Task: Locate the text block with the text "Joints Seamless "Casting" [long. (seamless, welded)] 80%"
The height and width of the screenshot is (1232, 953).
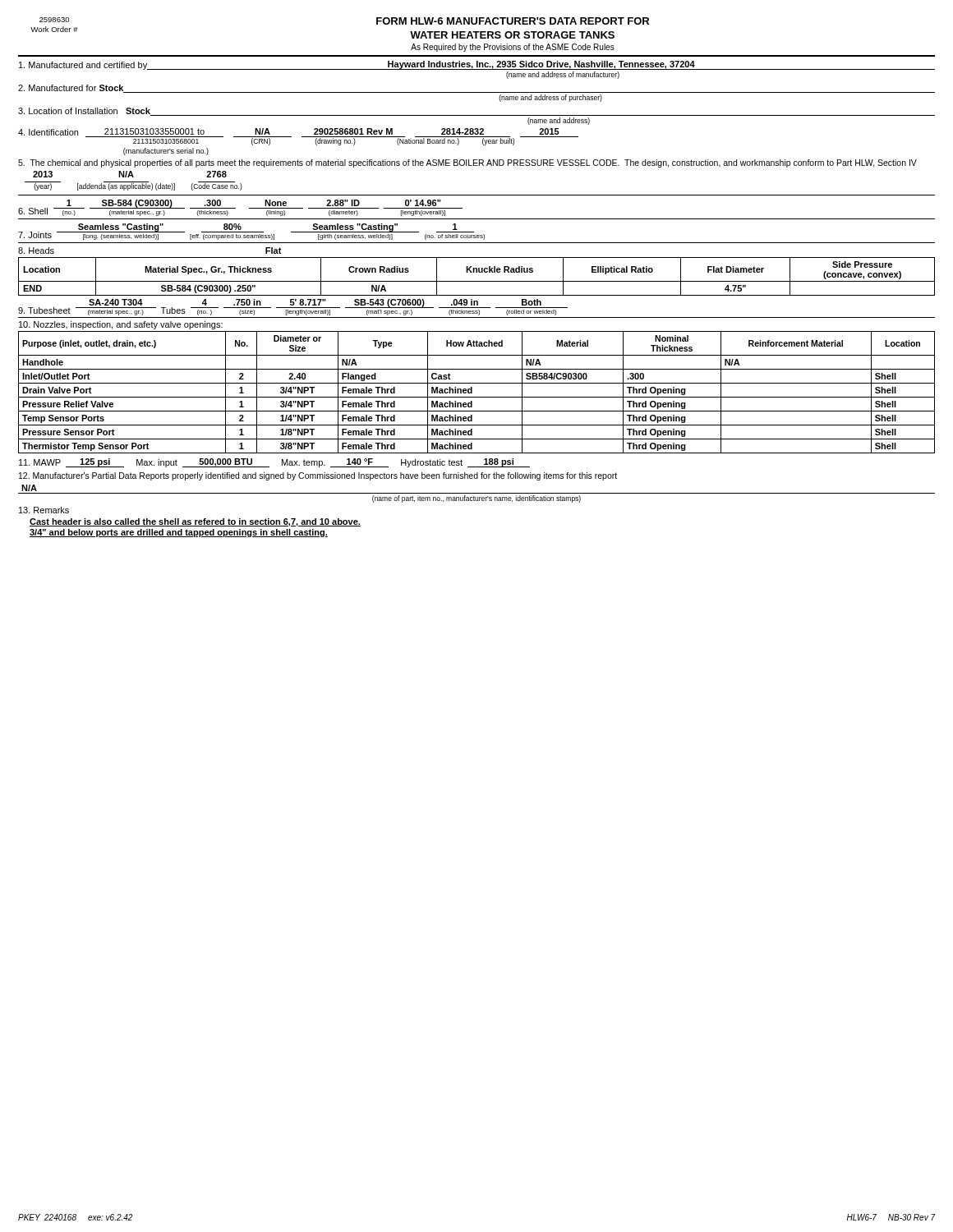Action: pos(252,231)
